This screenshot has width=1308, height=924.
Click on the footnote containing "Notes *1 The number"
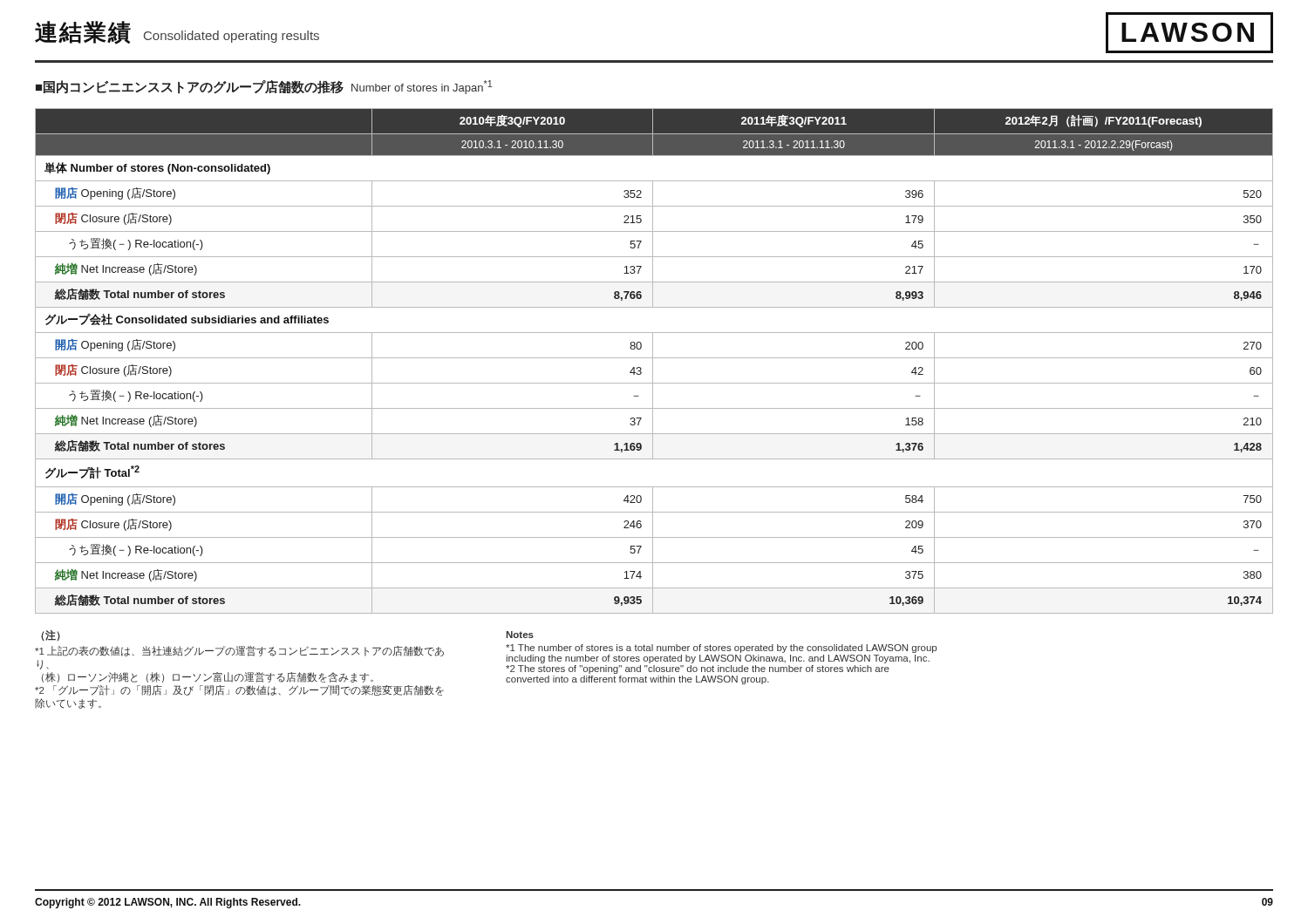point(889,657)
